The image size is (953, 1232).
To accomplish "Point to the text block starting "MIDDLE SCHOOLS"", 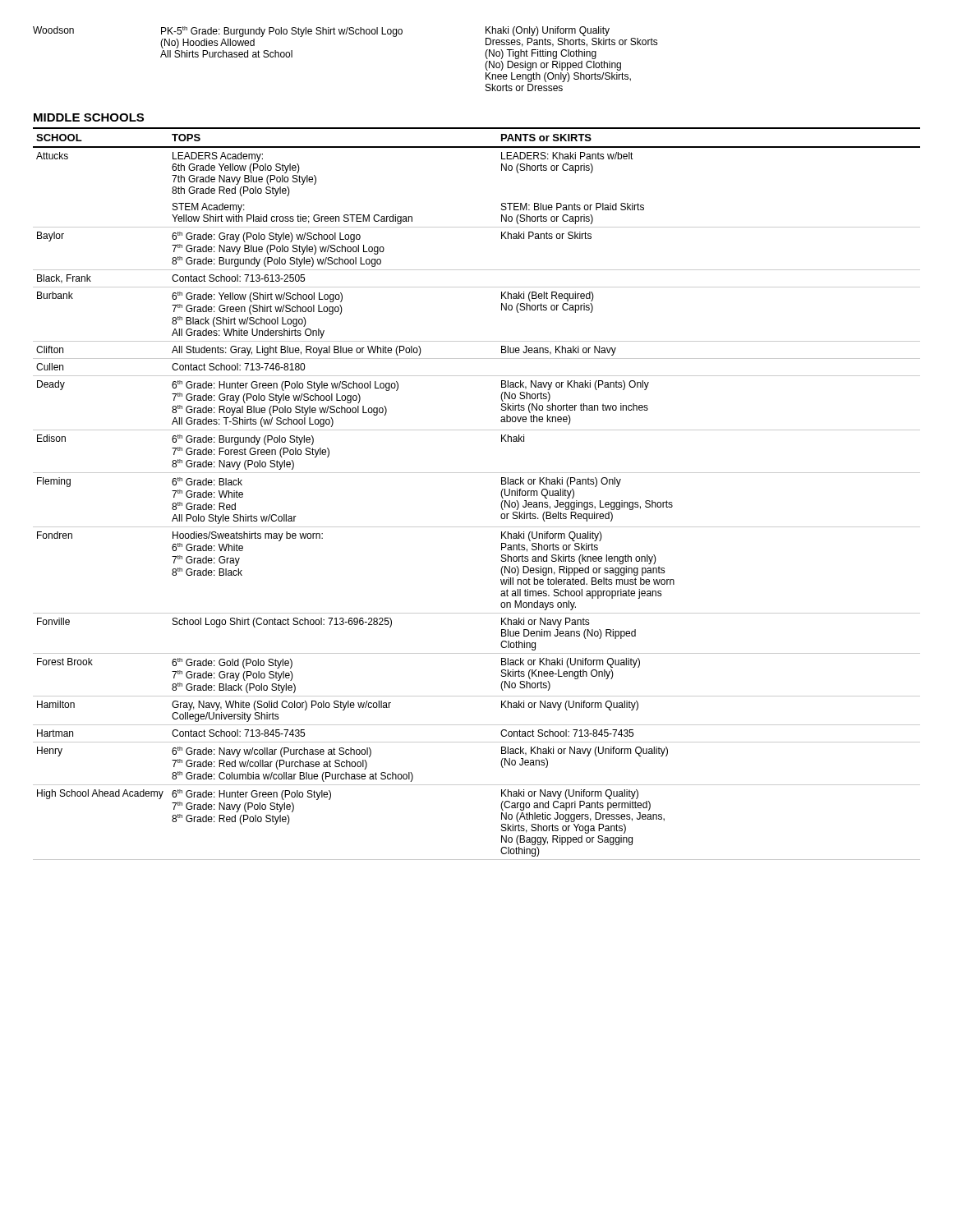I will click(x=89, y=117).
